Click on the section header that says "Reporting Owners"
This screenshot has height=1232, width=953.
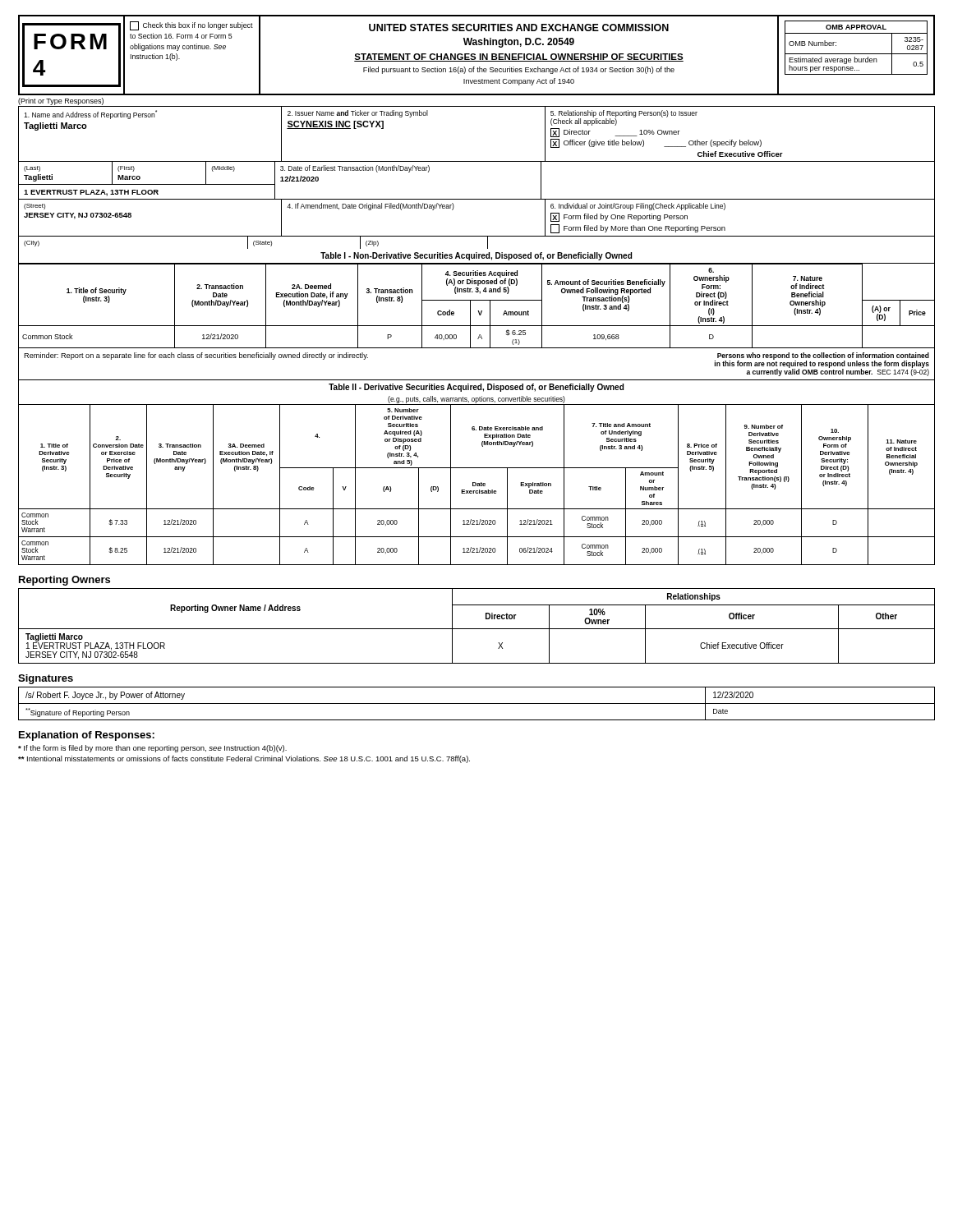tap(64, 579)
